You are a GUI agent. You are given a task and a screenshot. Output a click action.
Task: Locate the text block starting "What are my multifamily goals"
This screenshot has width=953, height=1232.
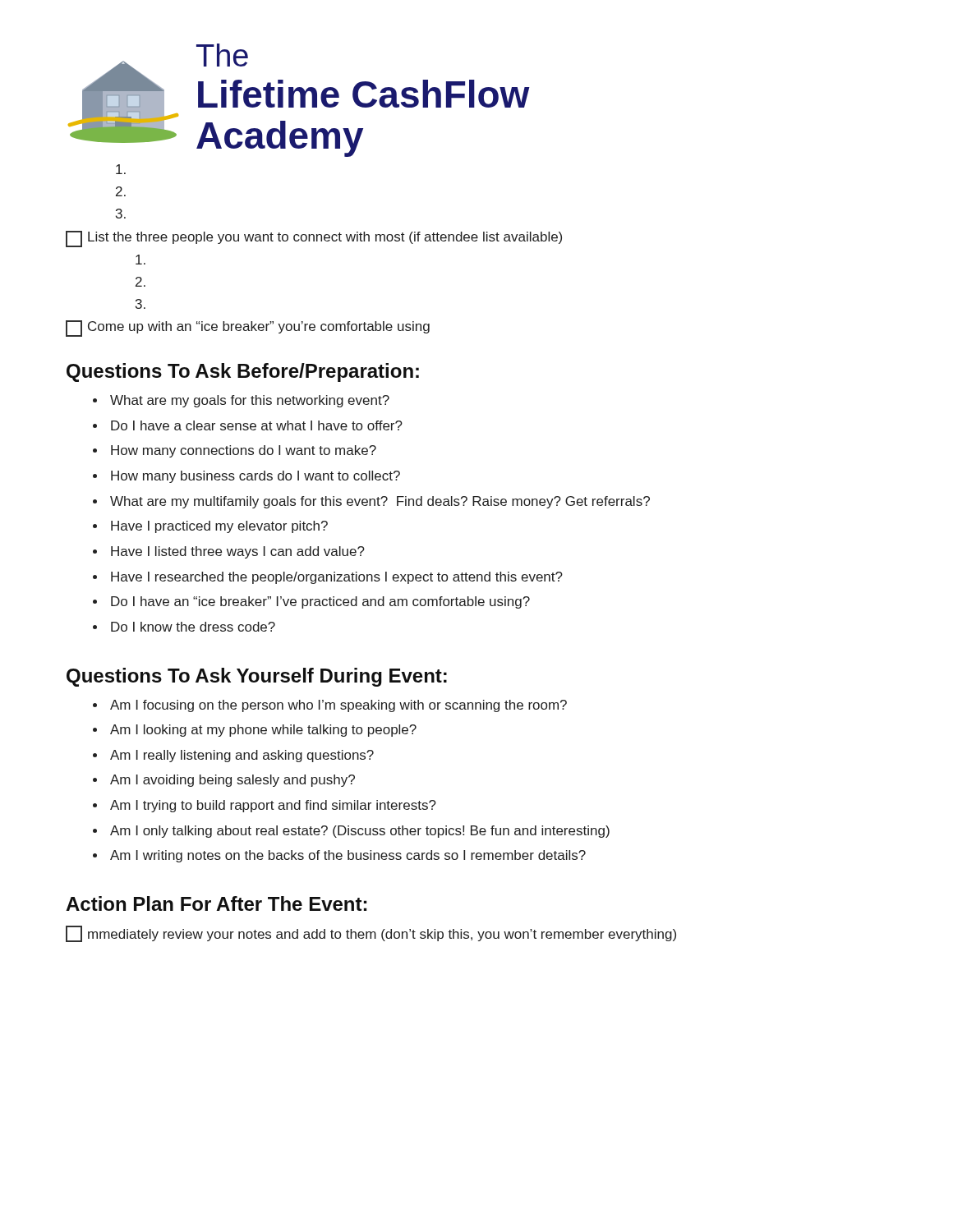coord(380,501)
